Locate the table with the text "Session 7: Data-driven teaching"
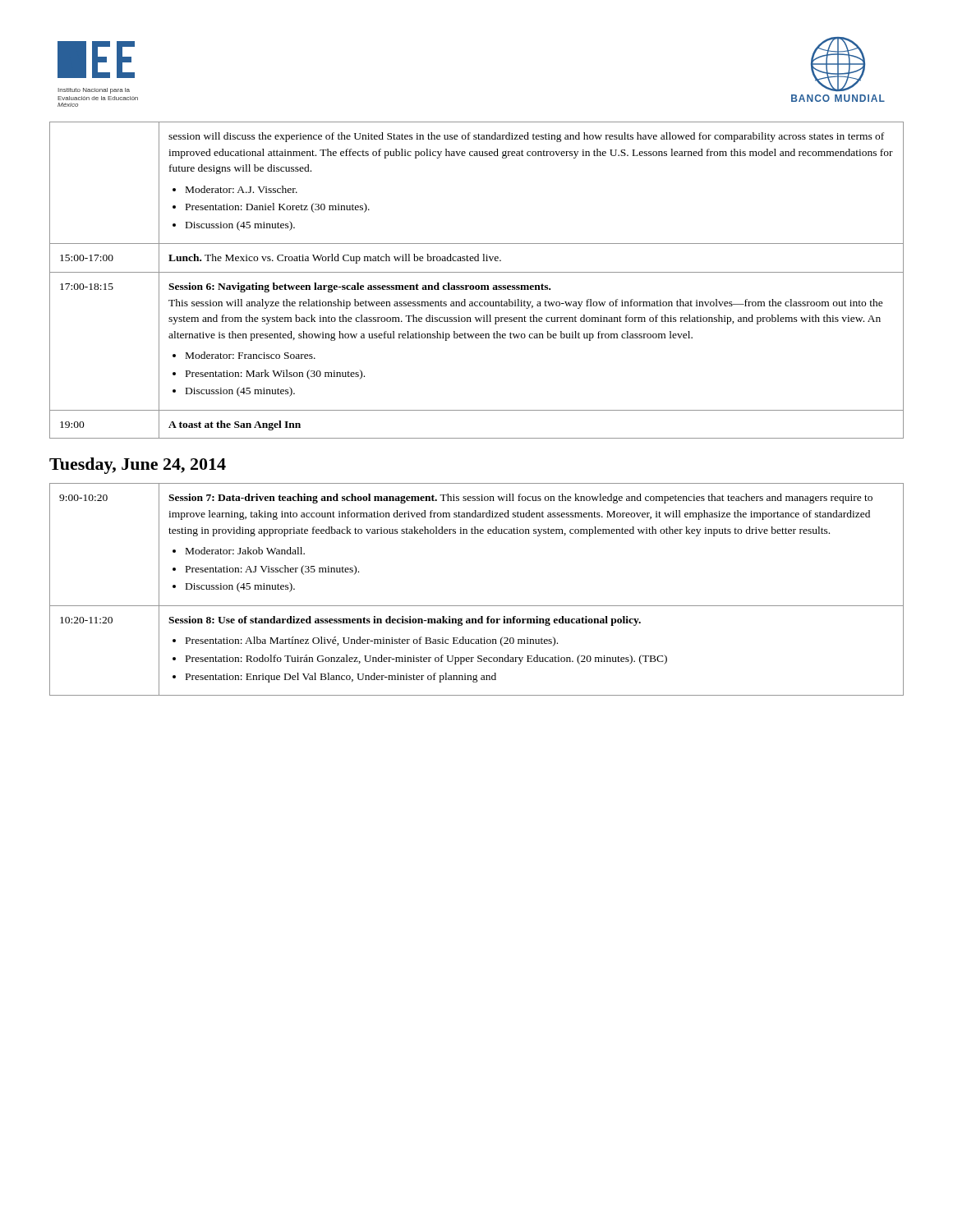This screenshot has height=1232, width=953. 476,590
